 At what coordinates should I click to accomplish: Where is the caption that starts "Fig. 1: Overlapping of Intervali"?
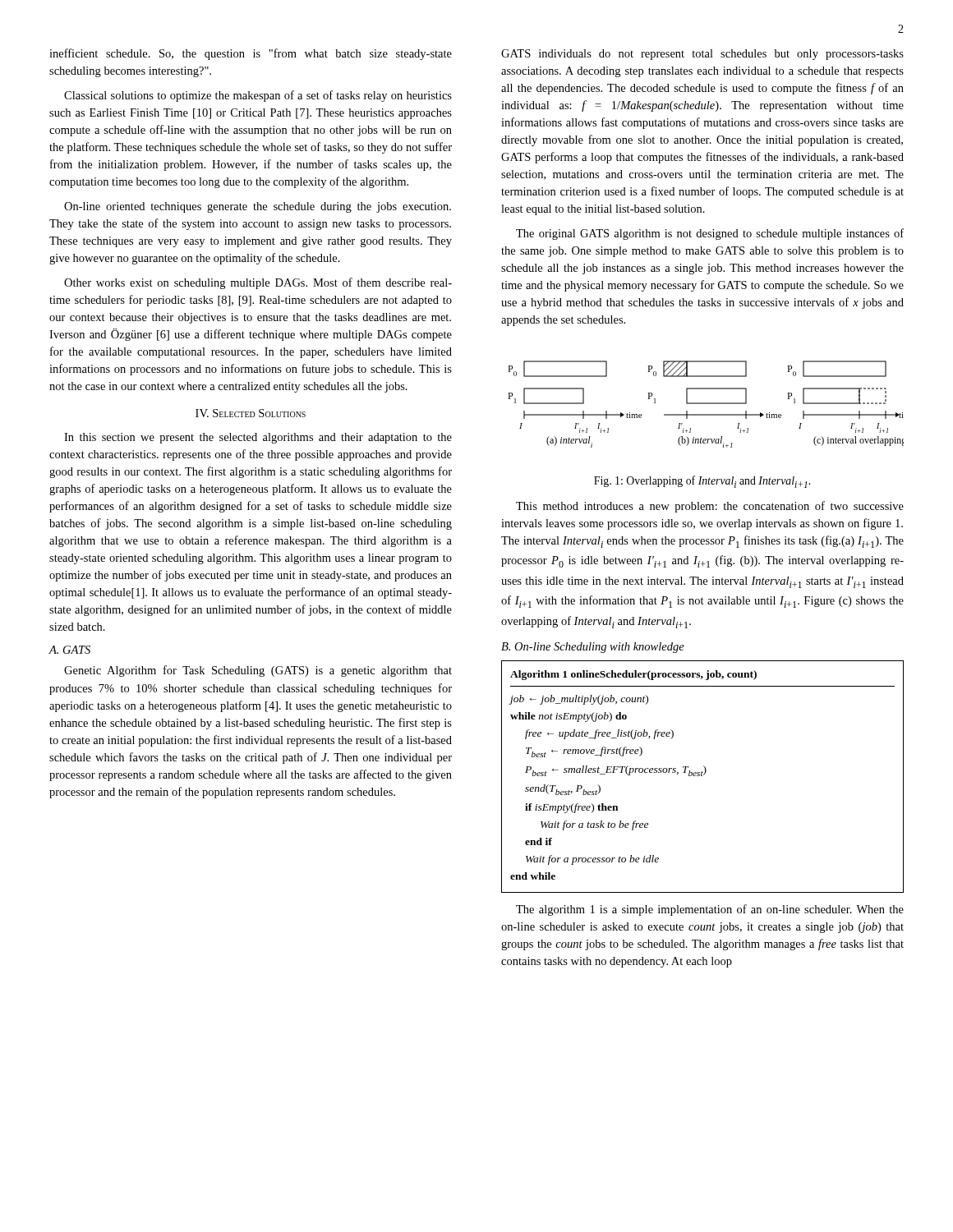pyautogui.click(x=702, y=482)
